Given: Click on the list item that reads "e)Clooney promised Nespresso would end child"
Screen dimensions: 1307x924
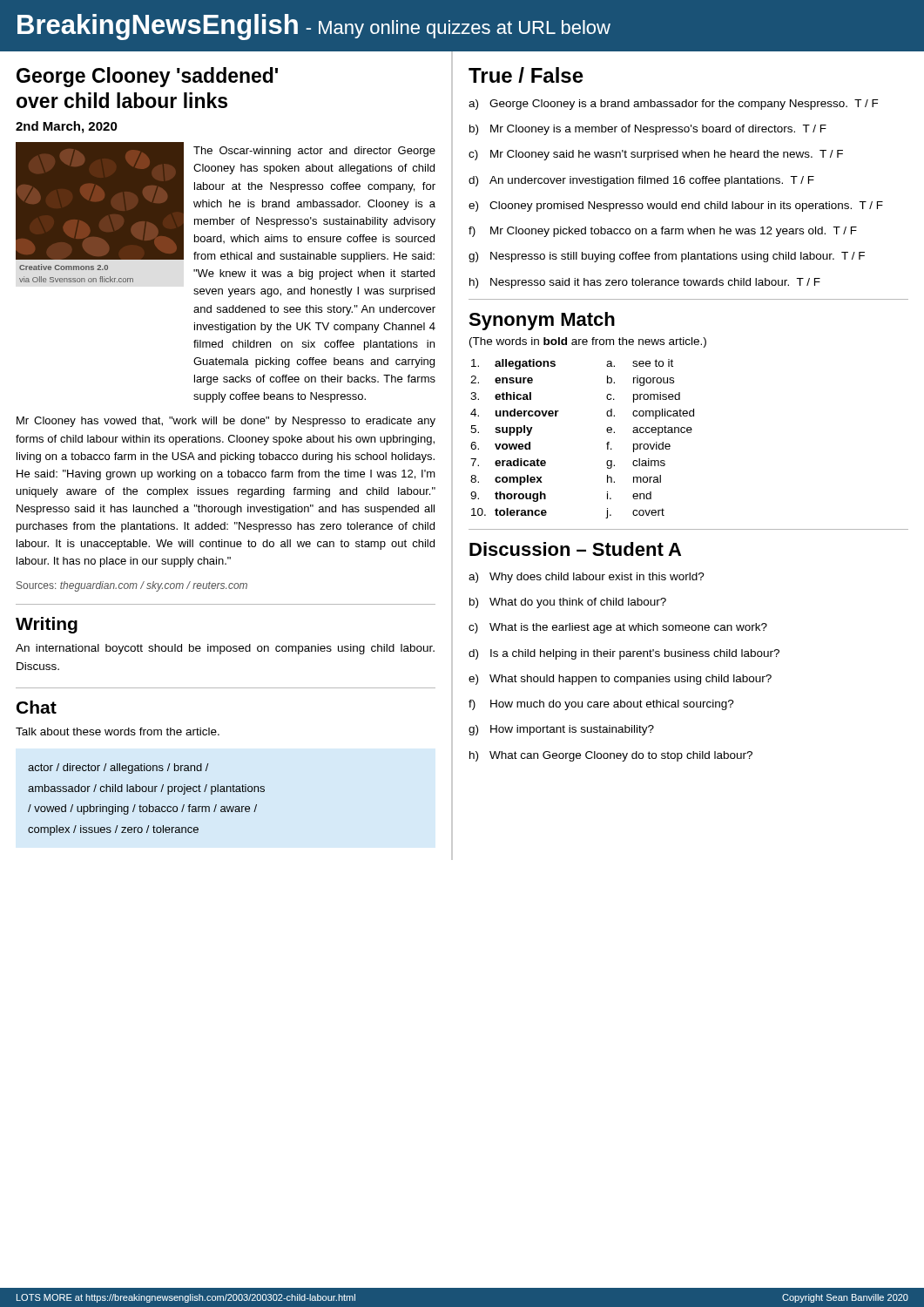Looking at the screenshot, I should 676,206.
